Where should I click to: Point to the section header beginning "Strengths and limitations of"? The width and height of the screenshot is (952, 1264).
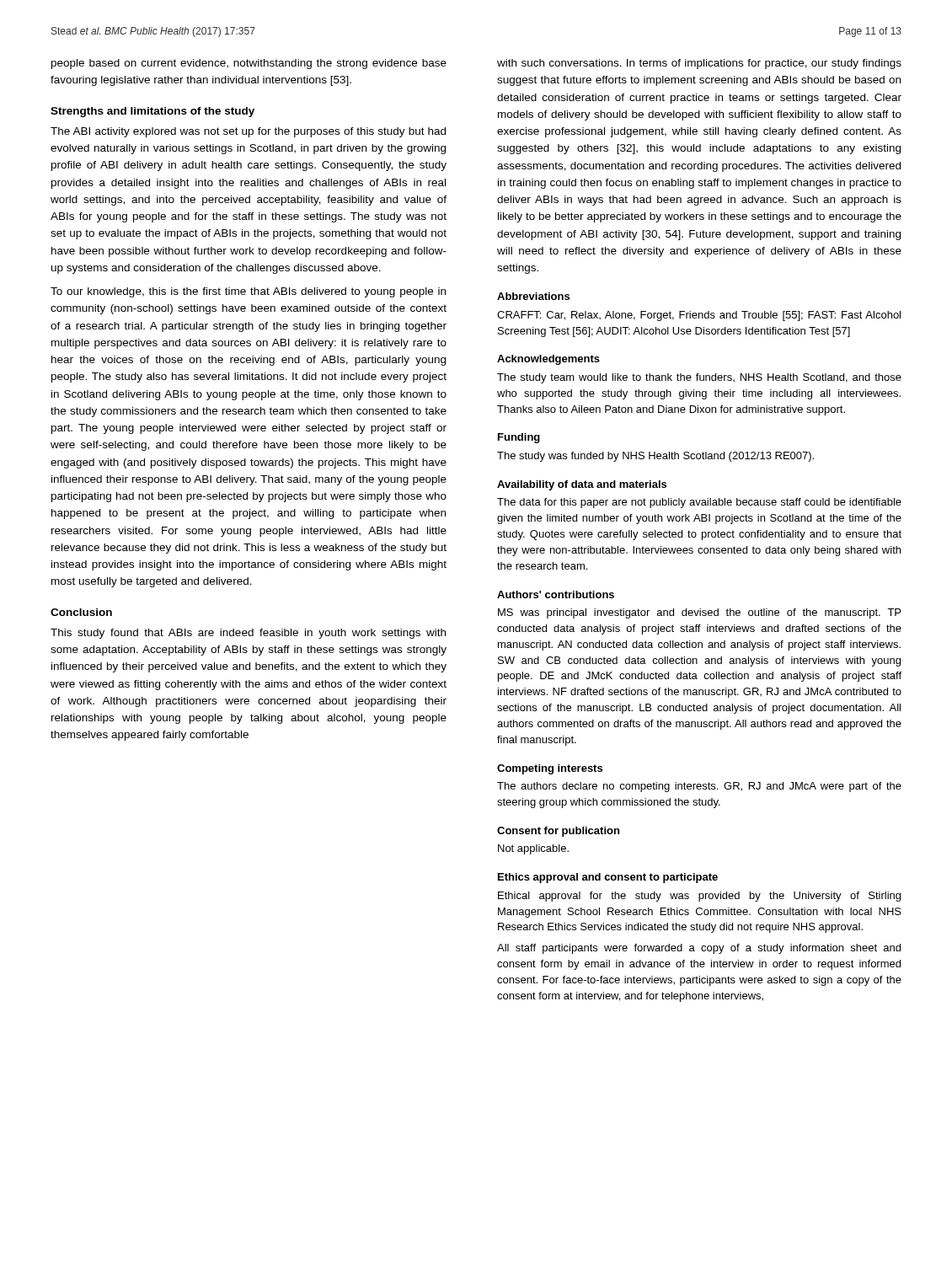tap(153, 110)
